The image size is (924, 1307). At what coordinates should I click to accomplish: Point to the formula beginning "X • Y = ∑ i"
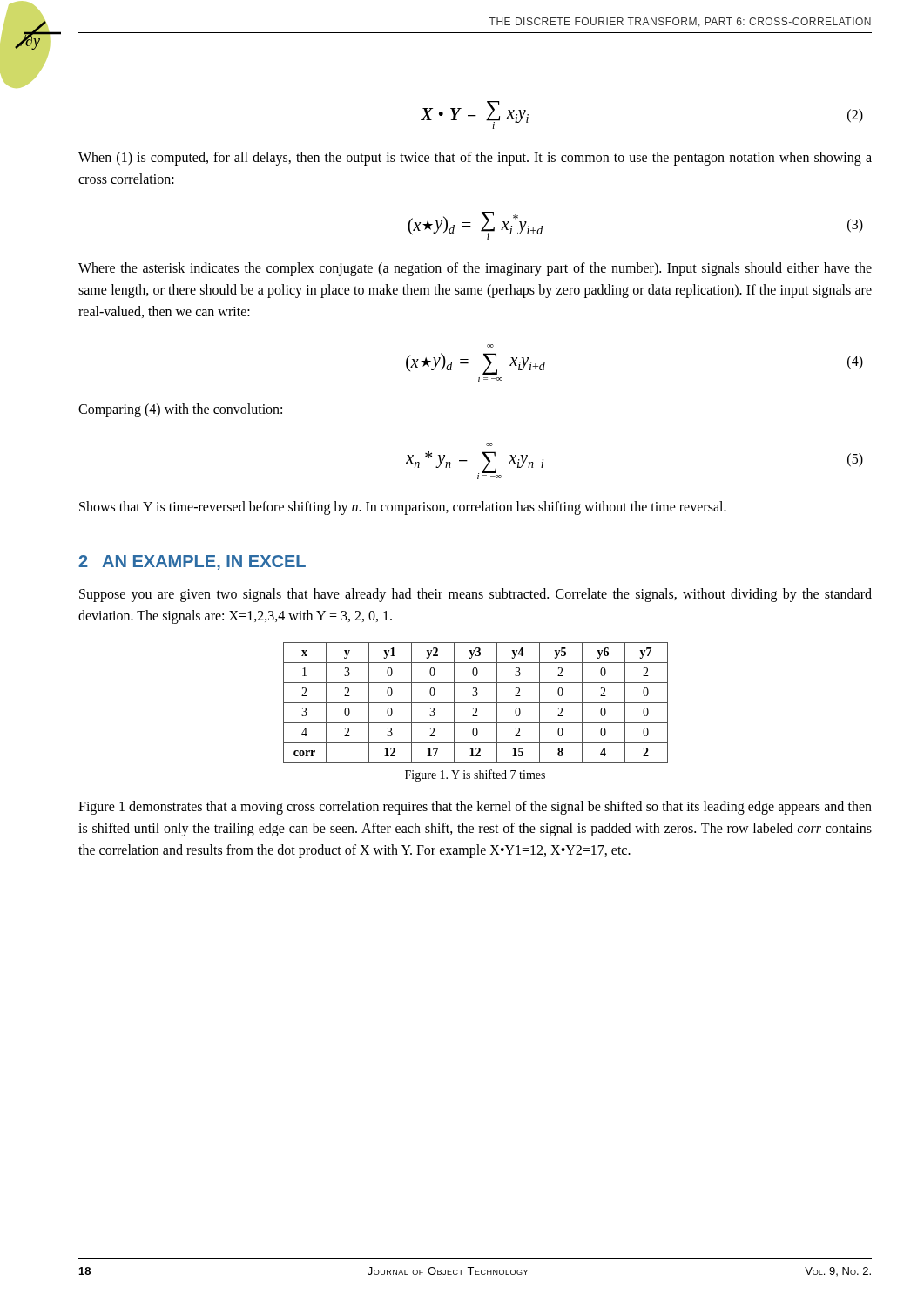[475, 115]
